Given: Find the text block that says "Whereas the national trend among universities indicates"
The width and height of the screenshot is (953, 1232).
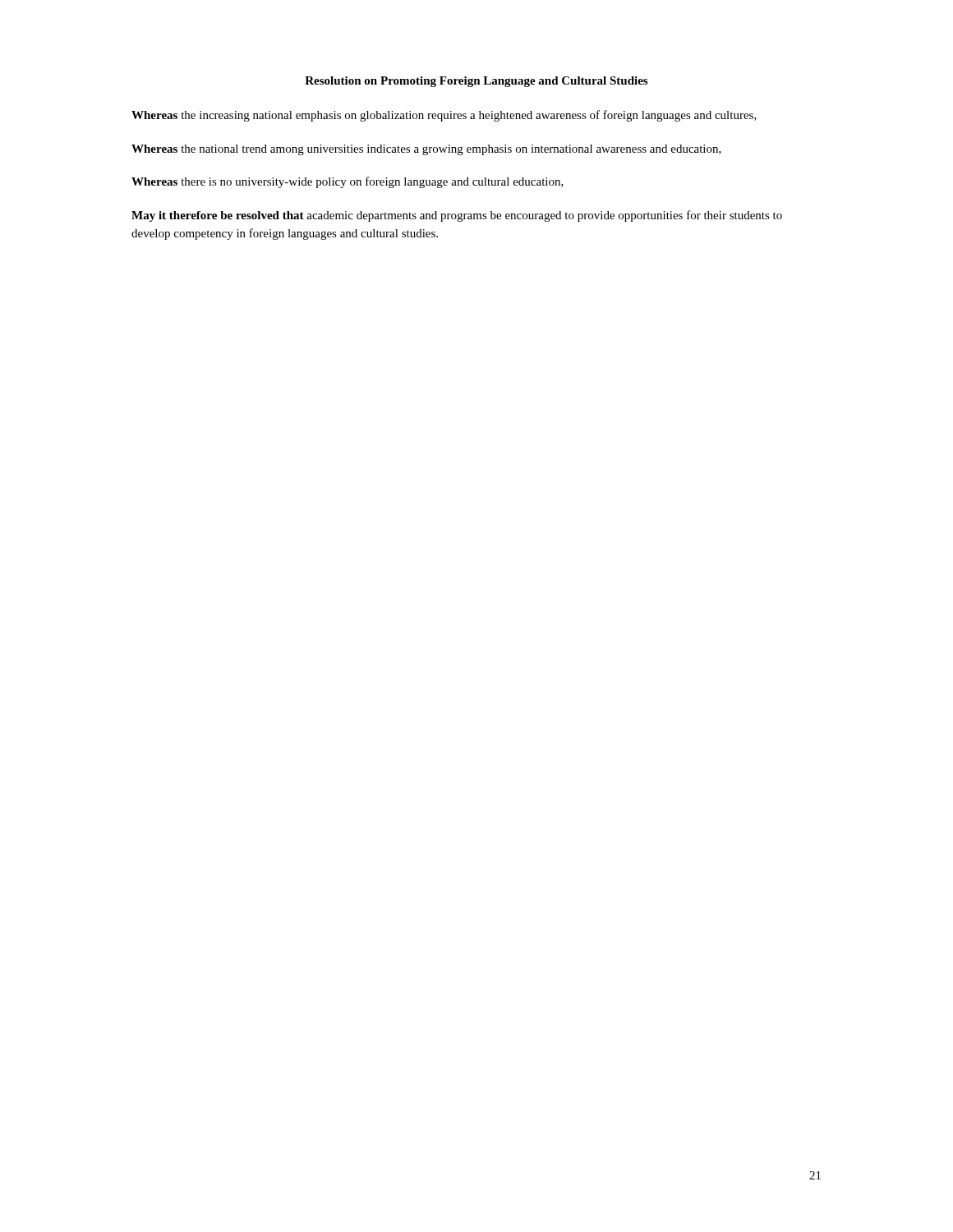Looking at the screenshot, I should point(426,148).
